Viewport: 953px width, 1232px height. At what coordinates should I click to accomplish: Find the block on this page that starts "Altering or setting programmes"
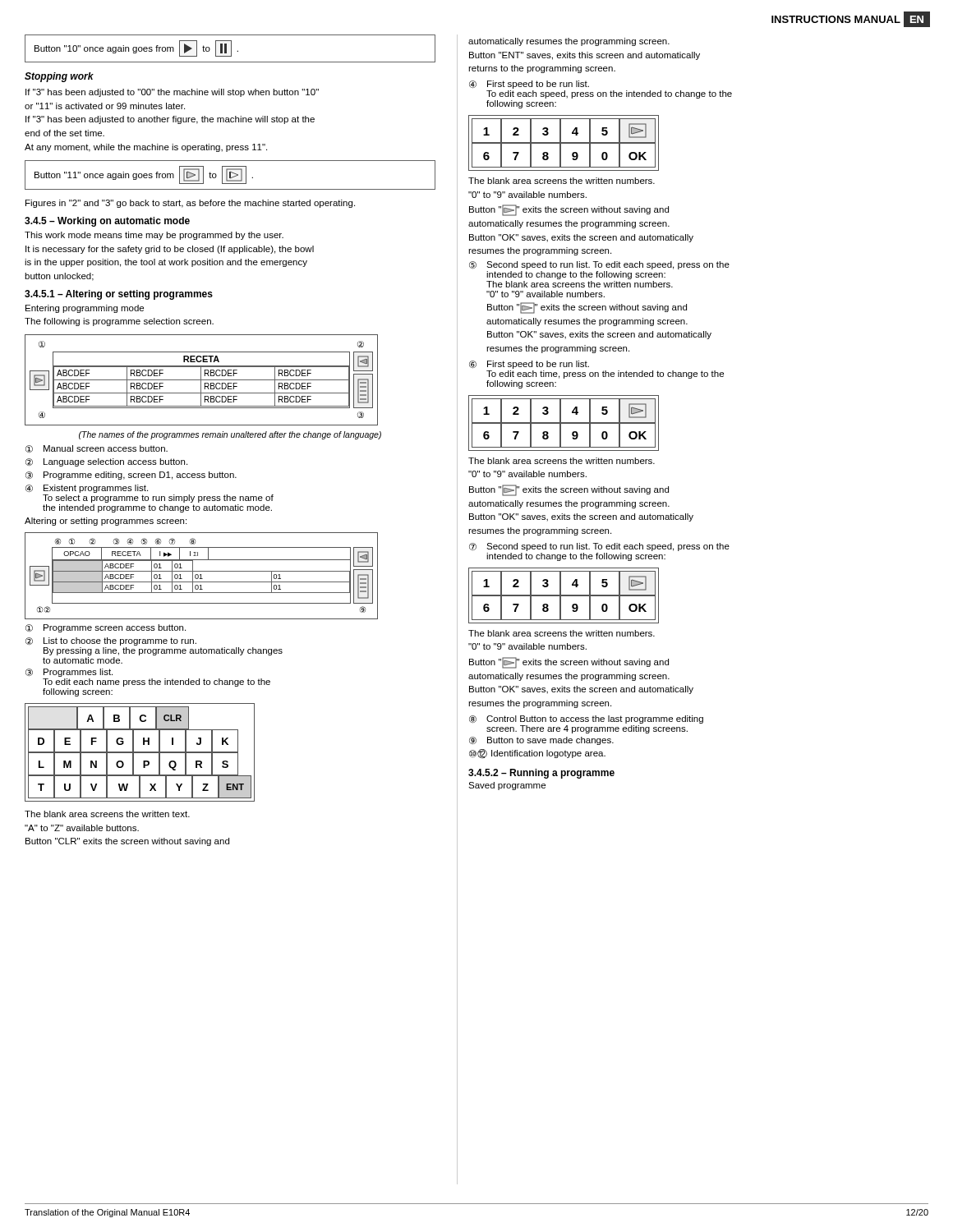point(106,521)
